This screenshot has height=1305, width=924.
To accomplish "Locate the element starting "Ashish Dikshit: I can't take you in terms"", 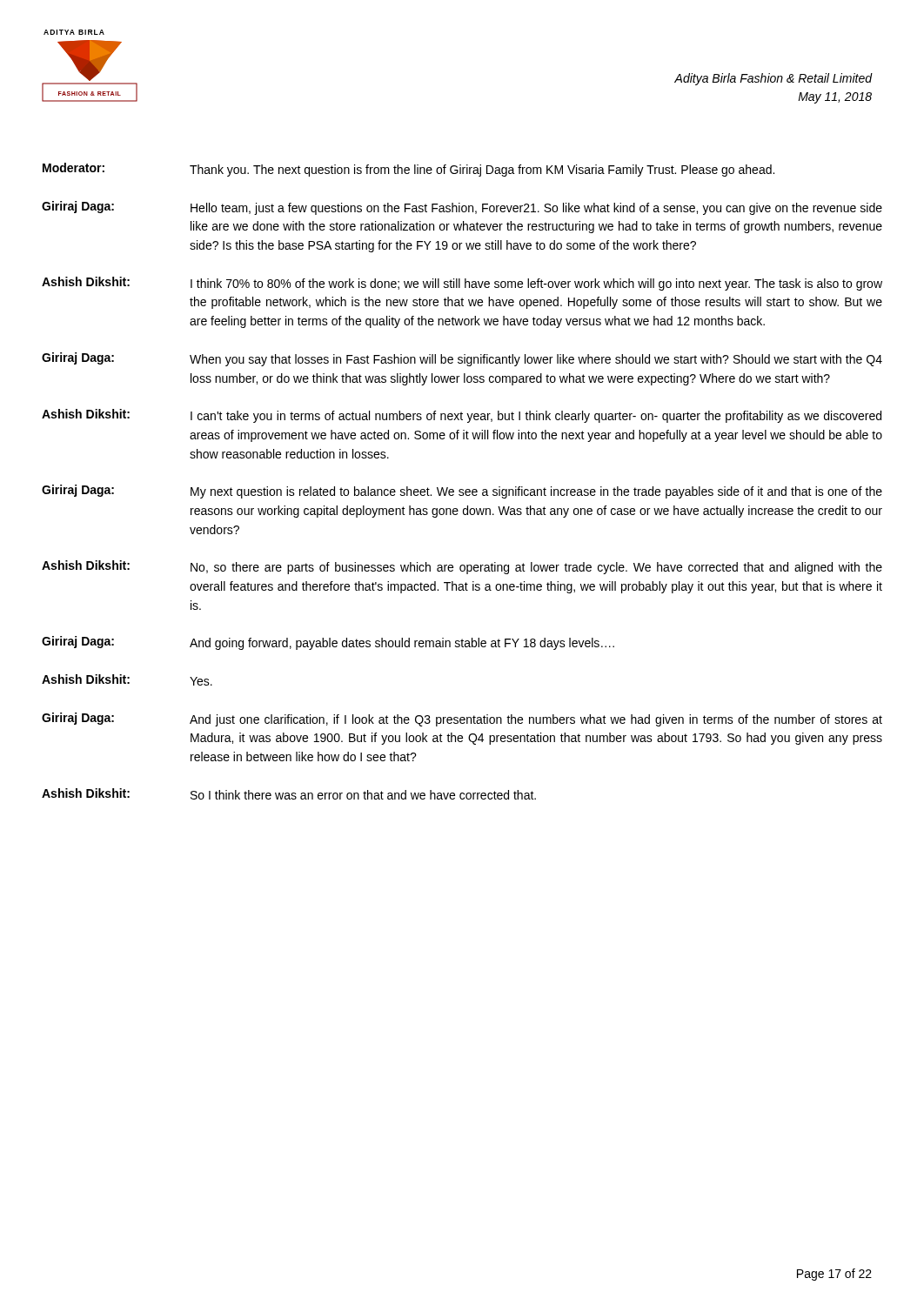I will [x=462, y=436].
